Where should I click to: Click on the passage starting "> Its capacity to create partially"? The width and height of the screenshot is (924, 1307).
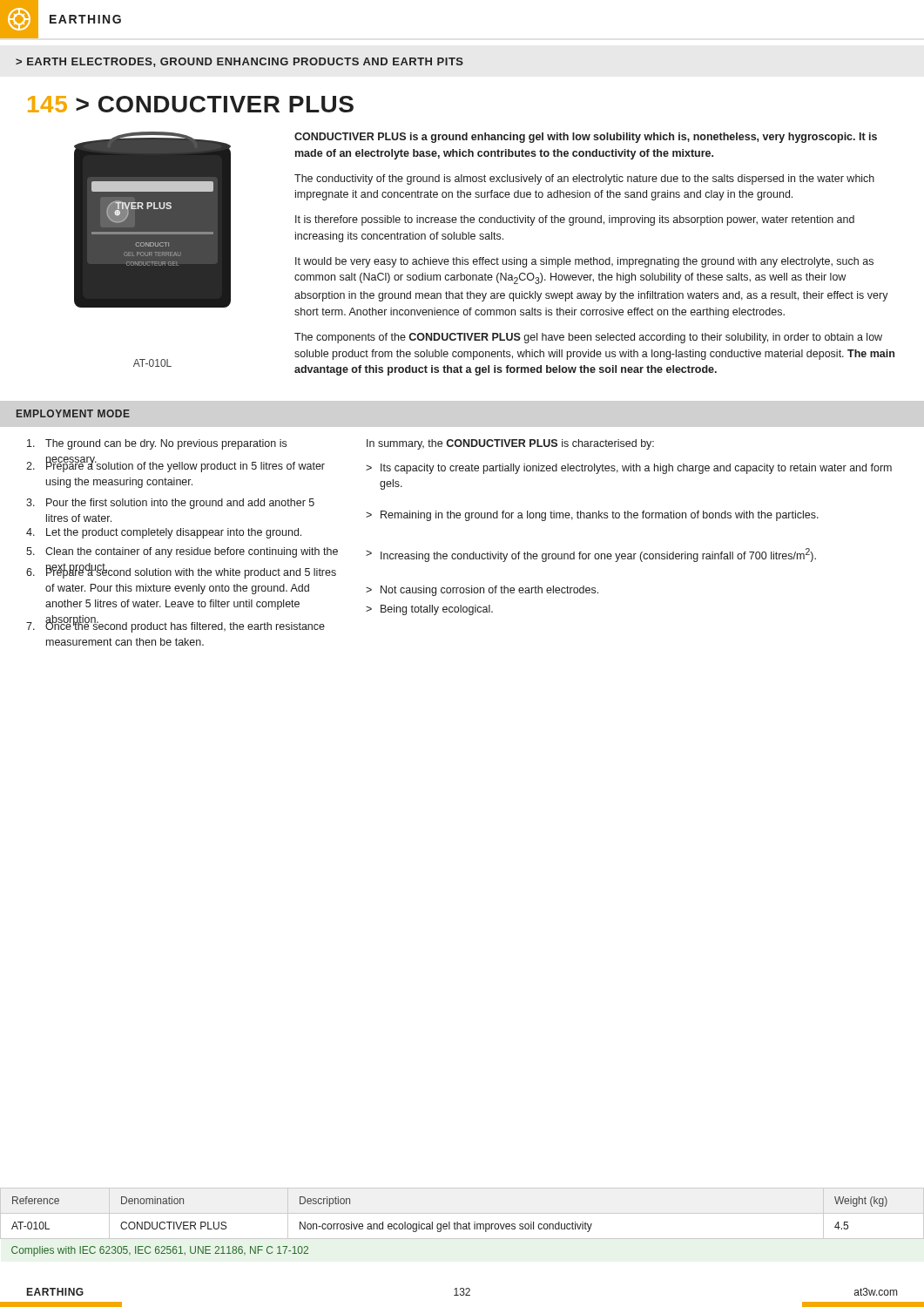tap(632, 476)
